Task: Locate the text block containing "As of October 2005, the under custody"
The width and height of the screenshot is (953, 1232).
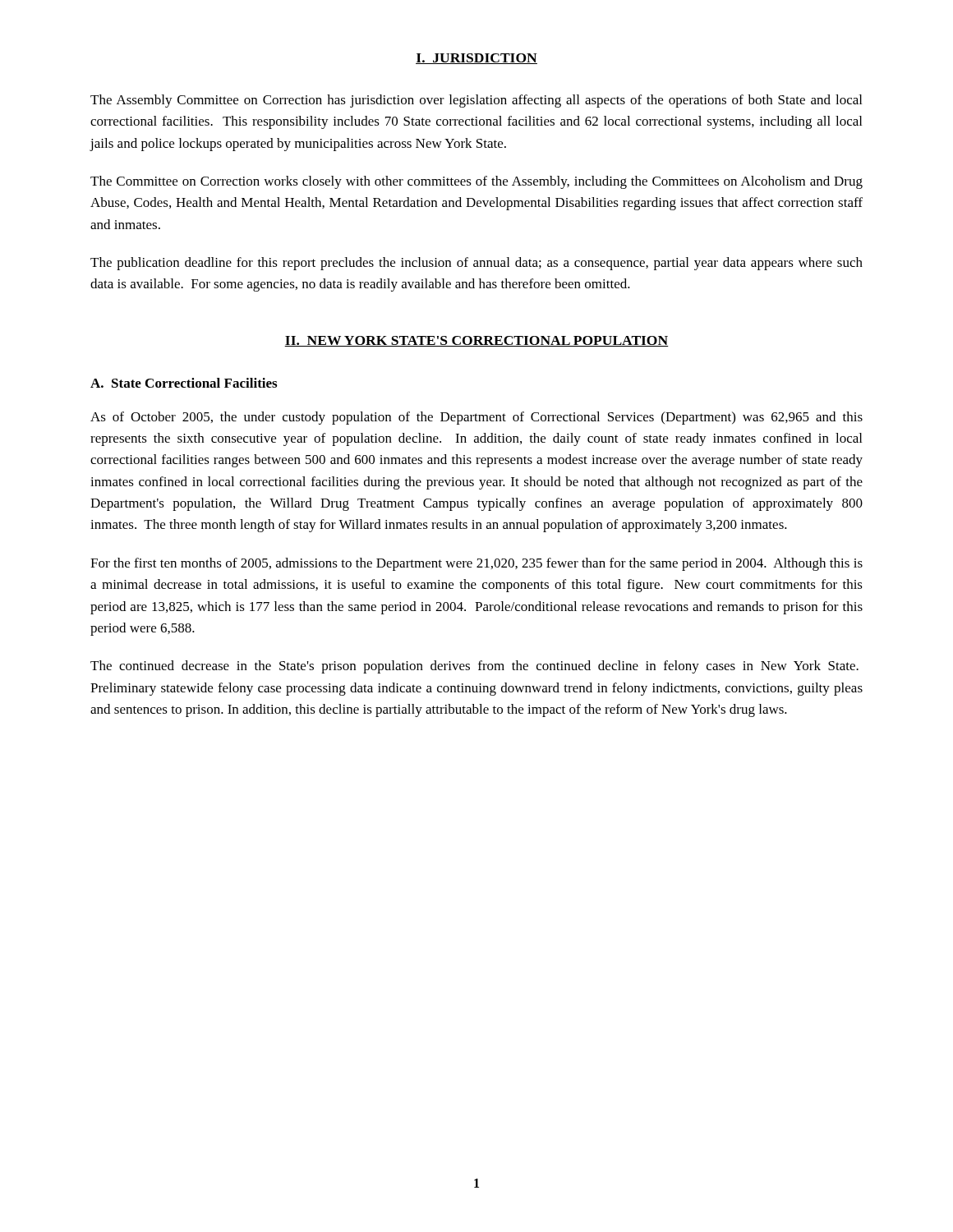Action: point(476,471)
